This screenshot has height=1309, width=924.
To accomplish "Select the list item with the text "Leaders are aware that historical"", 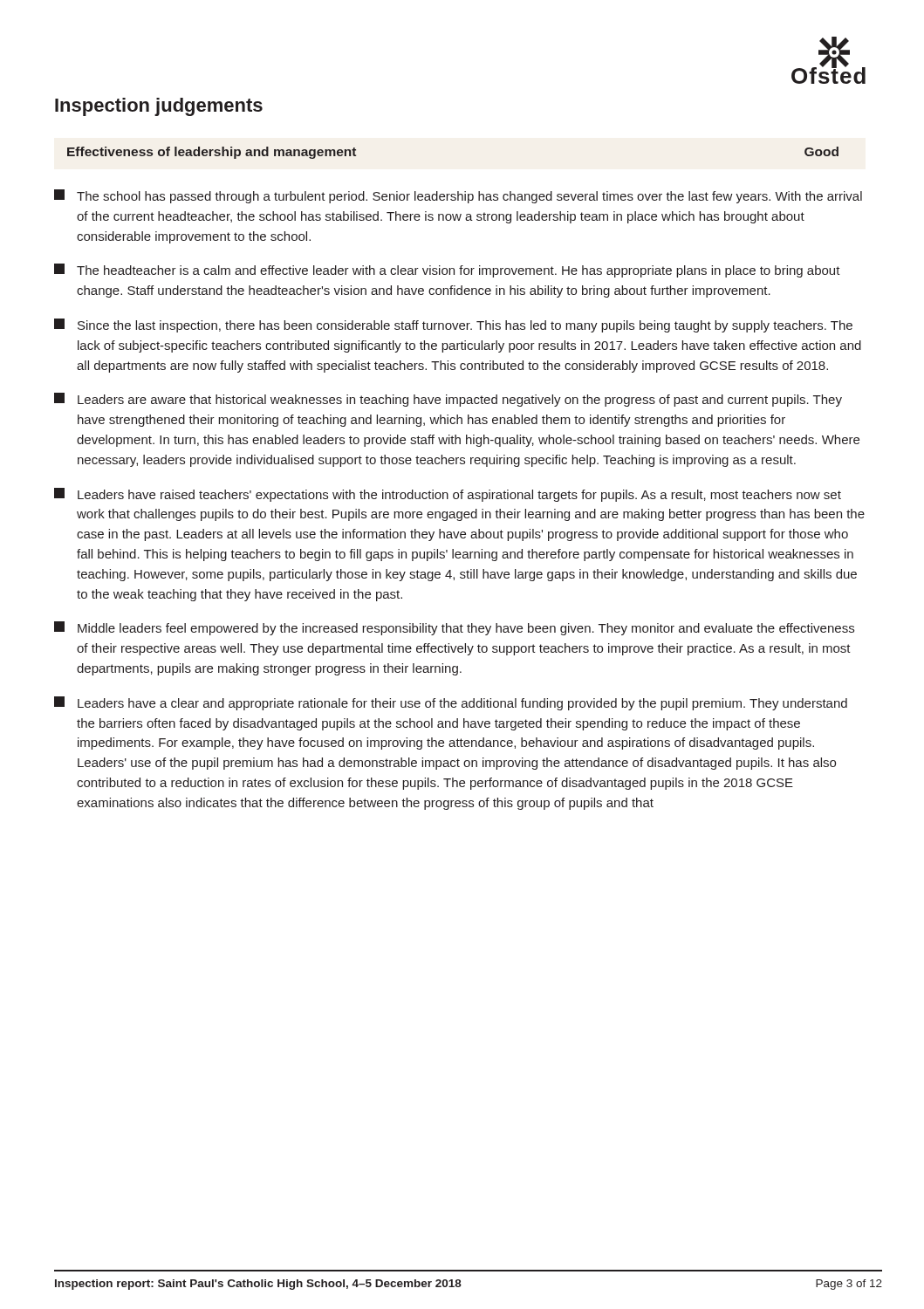I will tap(460, 430).
